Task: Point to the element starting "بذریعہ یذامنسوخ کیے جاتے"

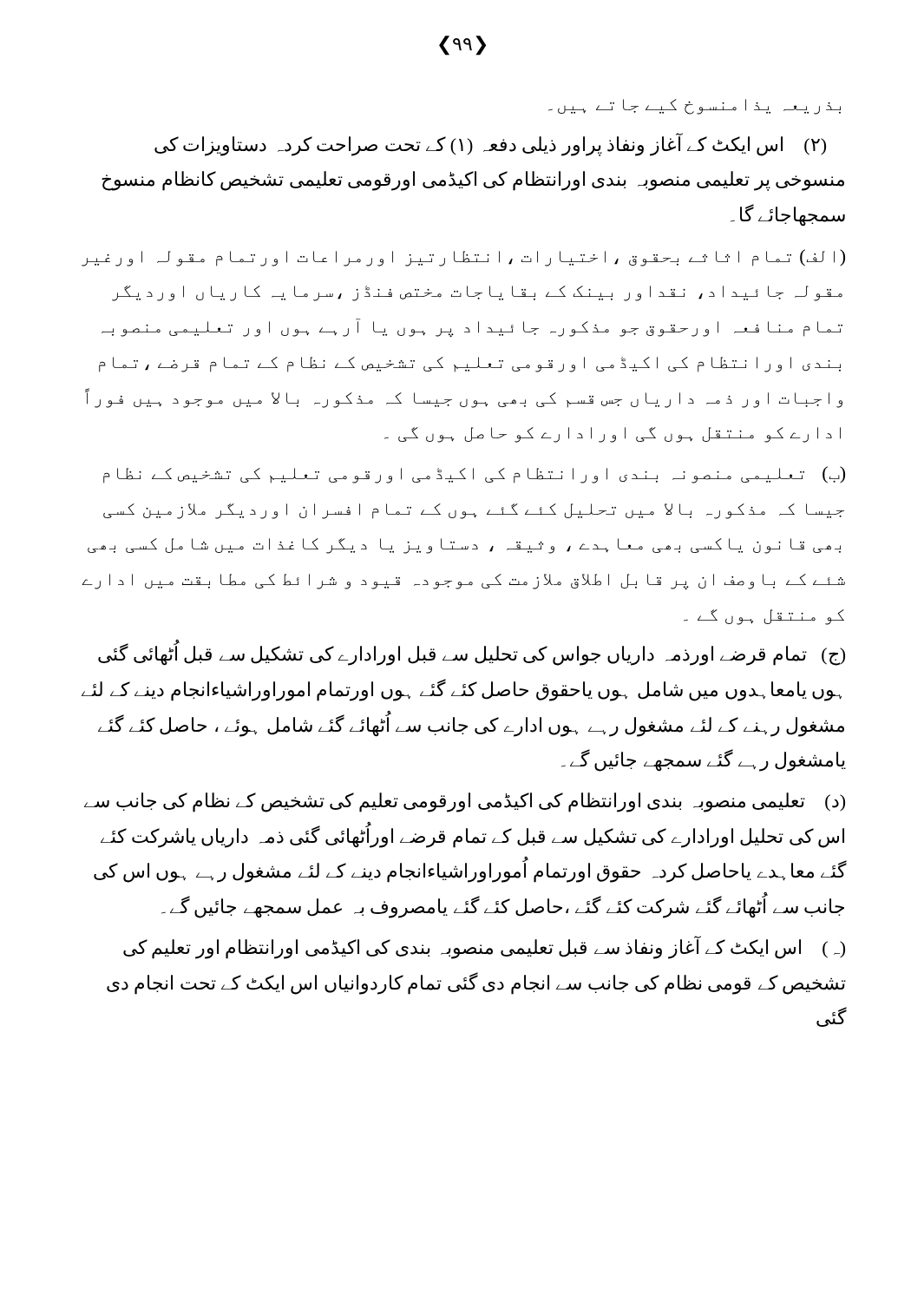Action: 695,104
